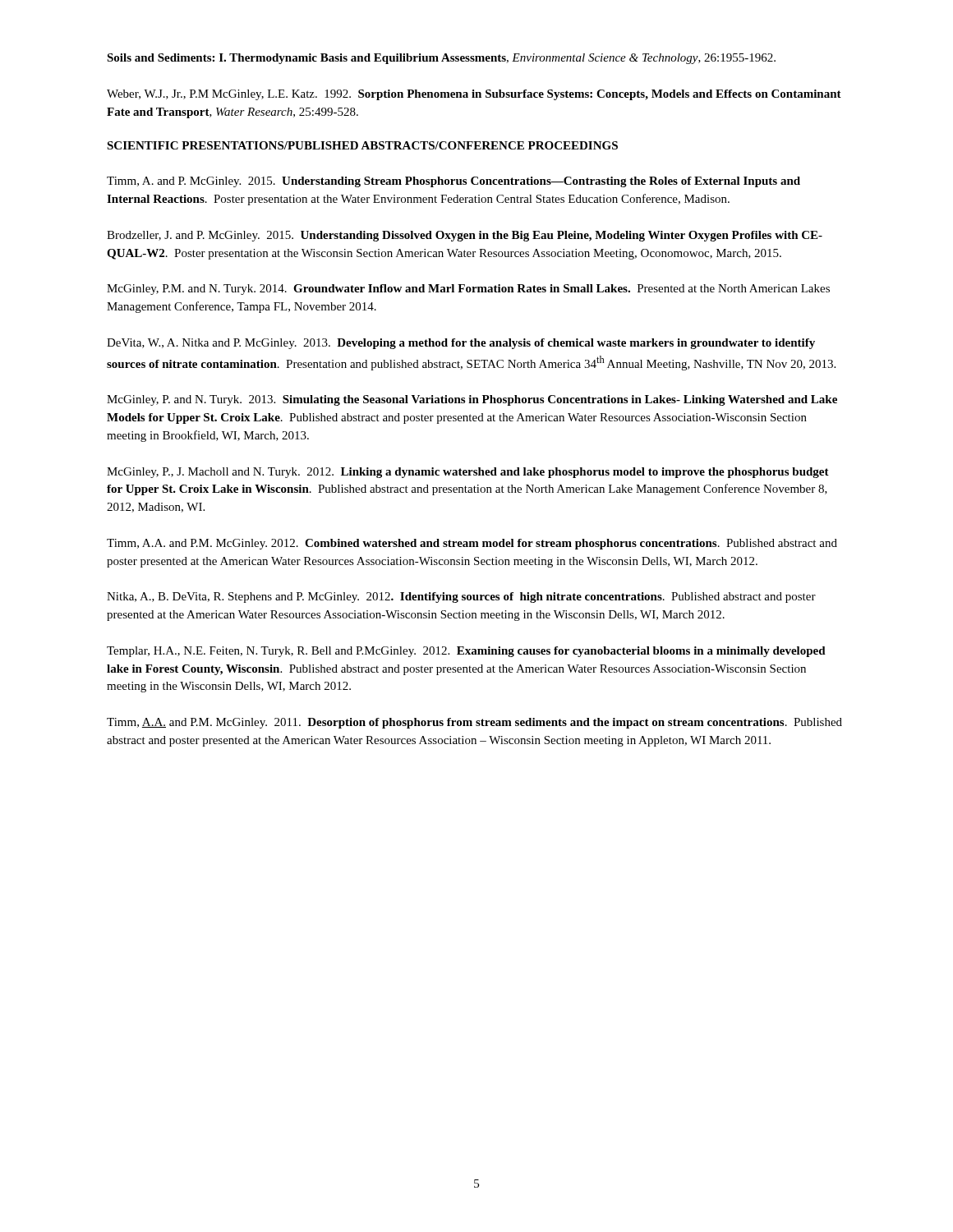Image resolution: width=953 pixels, height=1232 pixels.
Task: Where is the passage that starts "Nitka, A., B."?
Action: click(461, 605)
